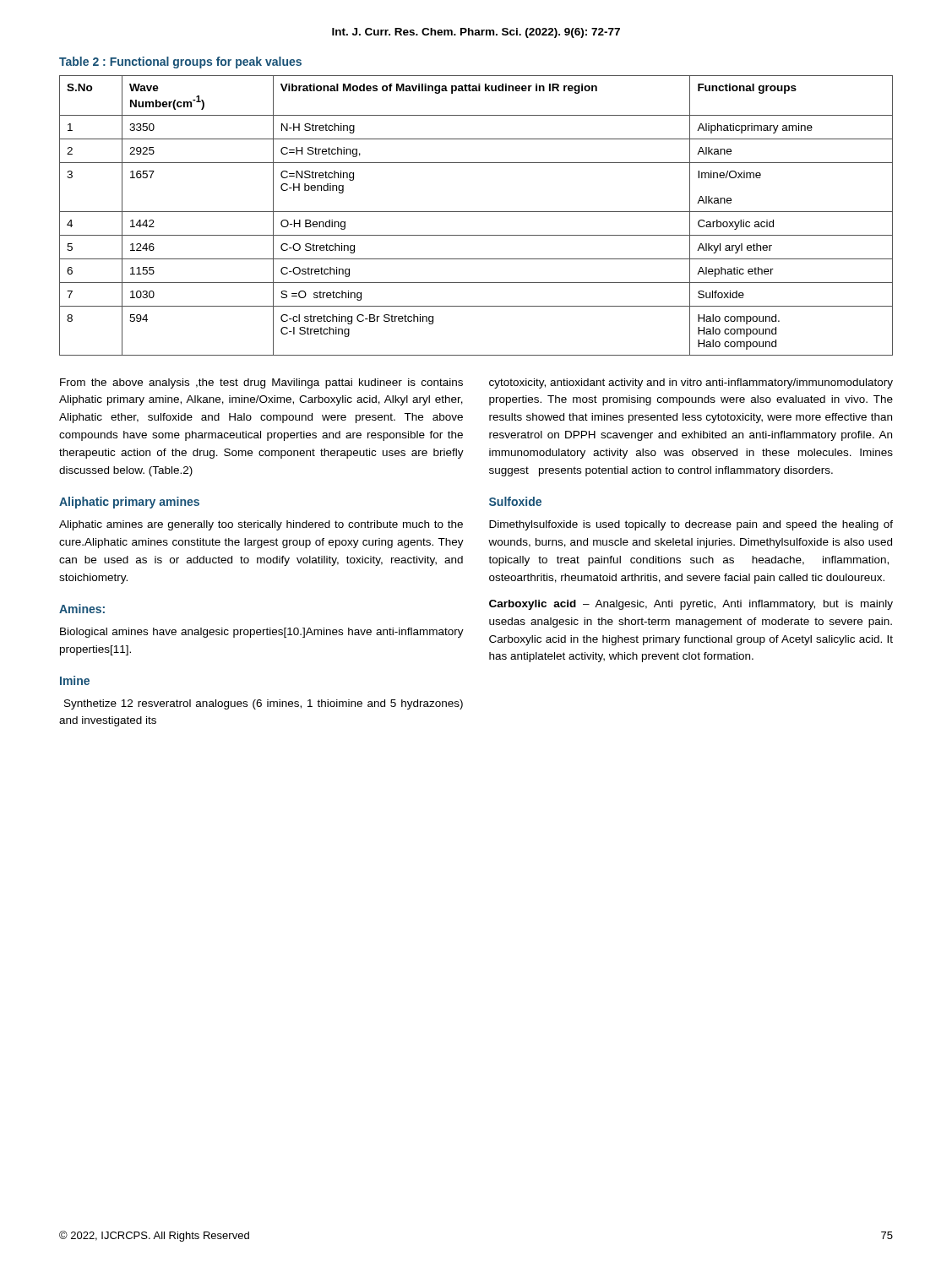Locate the text "Aliphatic primary amines"
The image size is (952, 1267).
pos(129,502)
